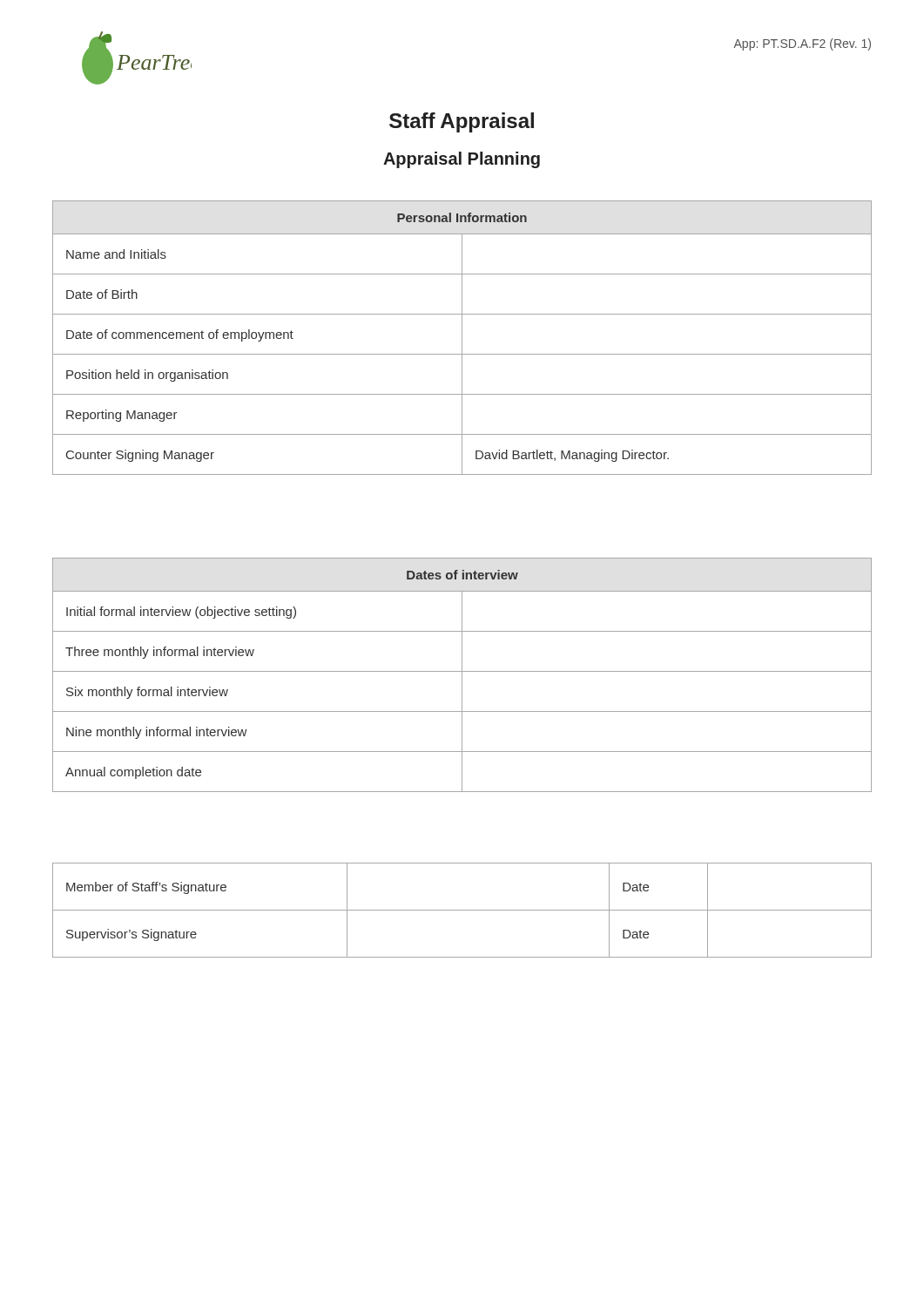The image size is (924, 1307).
Task: Find "App: PT.SD.A.F2 (Rev. 1)" on this page
Action: tap(803, 44)
